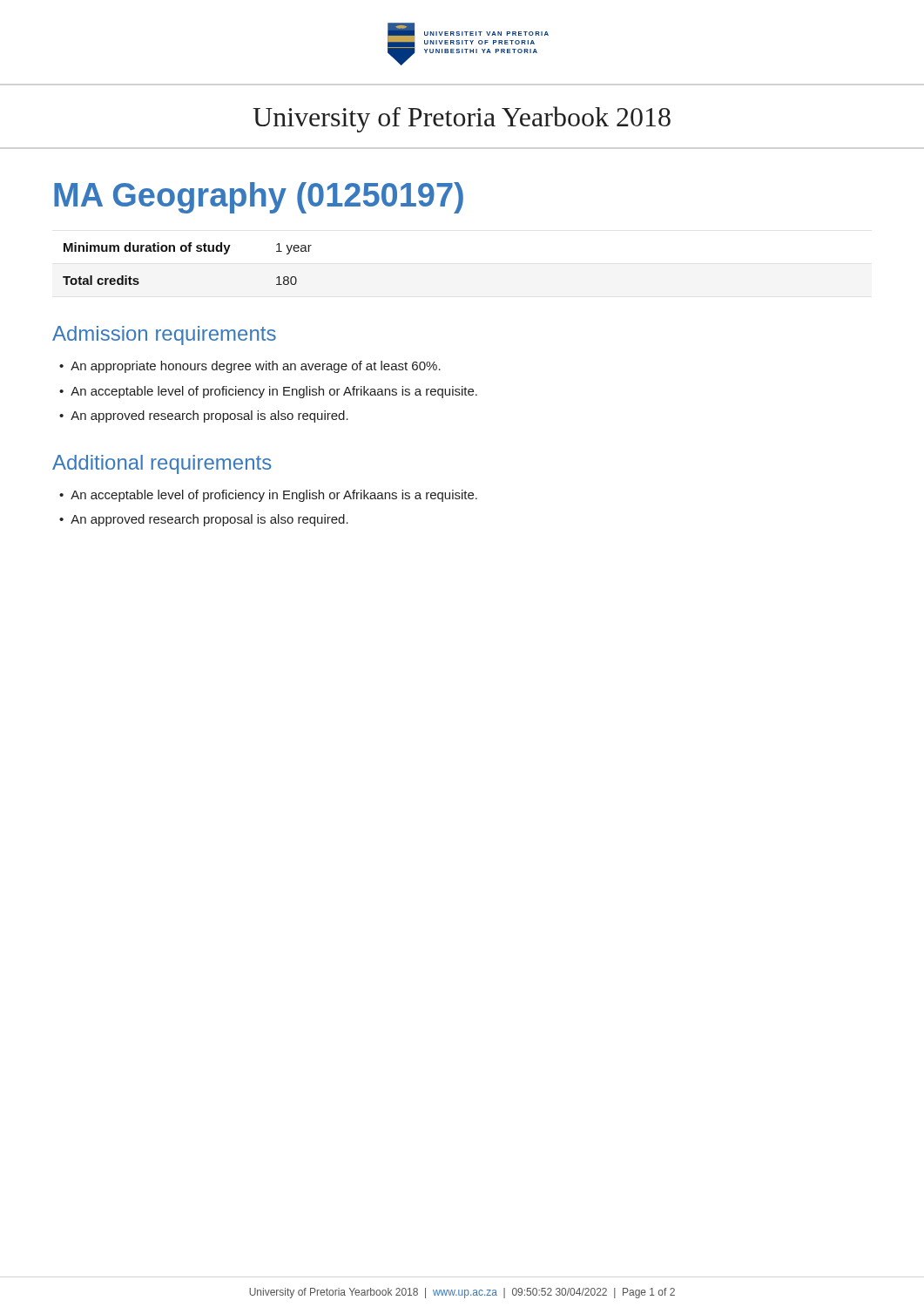Point to the text block starting "An appropriate honours degree with an"
The image size is (924, 1307).
click(256, 366)
